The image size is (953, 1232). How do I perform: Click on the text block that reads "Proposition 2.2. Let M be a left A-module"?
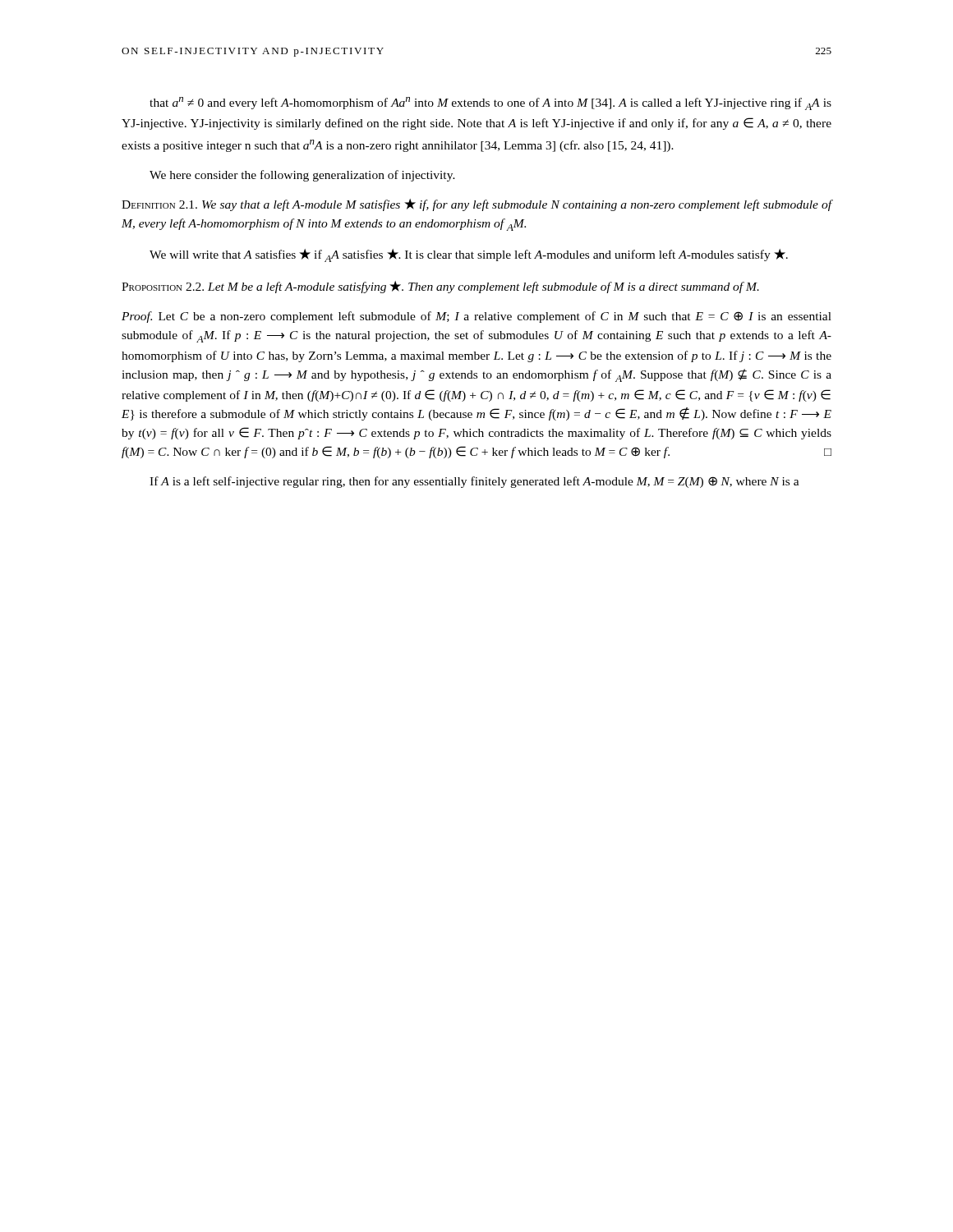tap(441, 286)
